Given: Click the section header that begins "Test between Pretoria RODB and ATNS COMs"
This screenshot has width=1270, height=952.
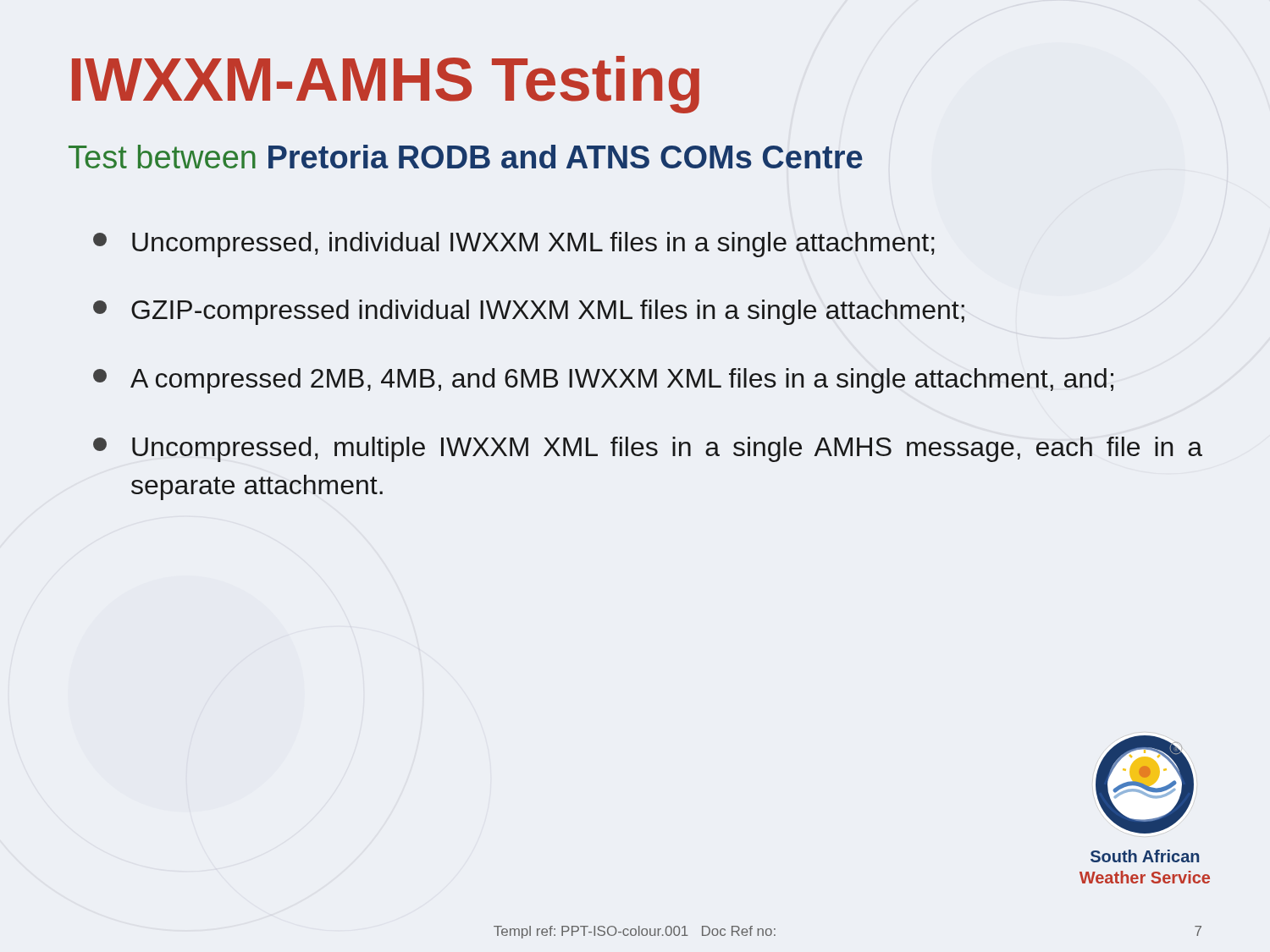Looking at the screenshot, I should (x=466, y=158).
